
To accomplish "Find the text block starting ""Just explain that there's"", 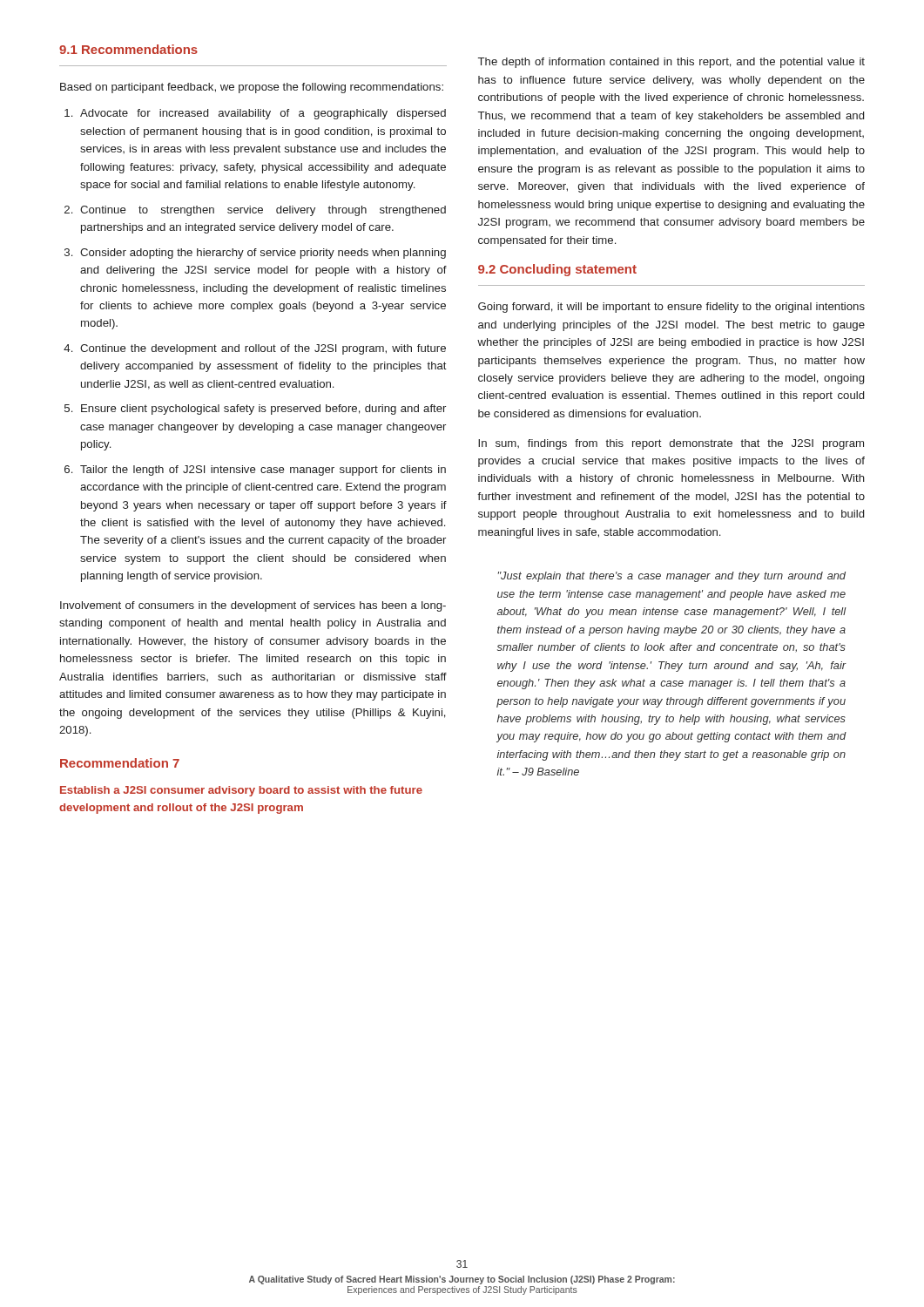I will tap(671, 674).
